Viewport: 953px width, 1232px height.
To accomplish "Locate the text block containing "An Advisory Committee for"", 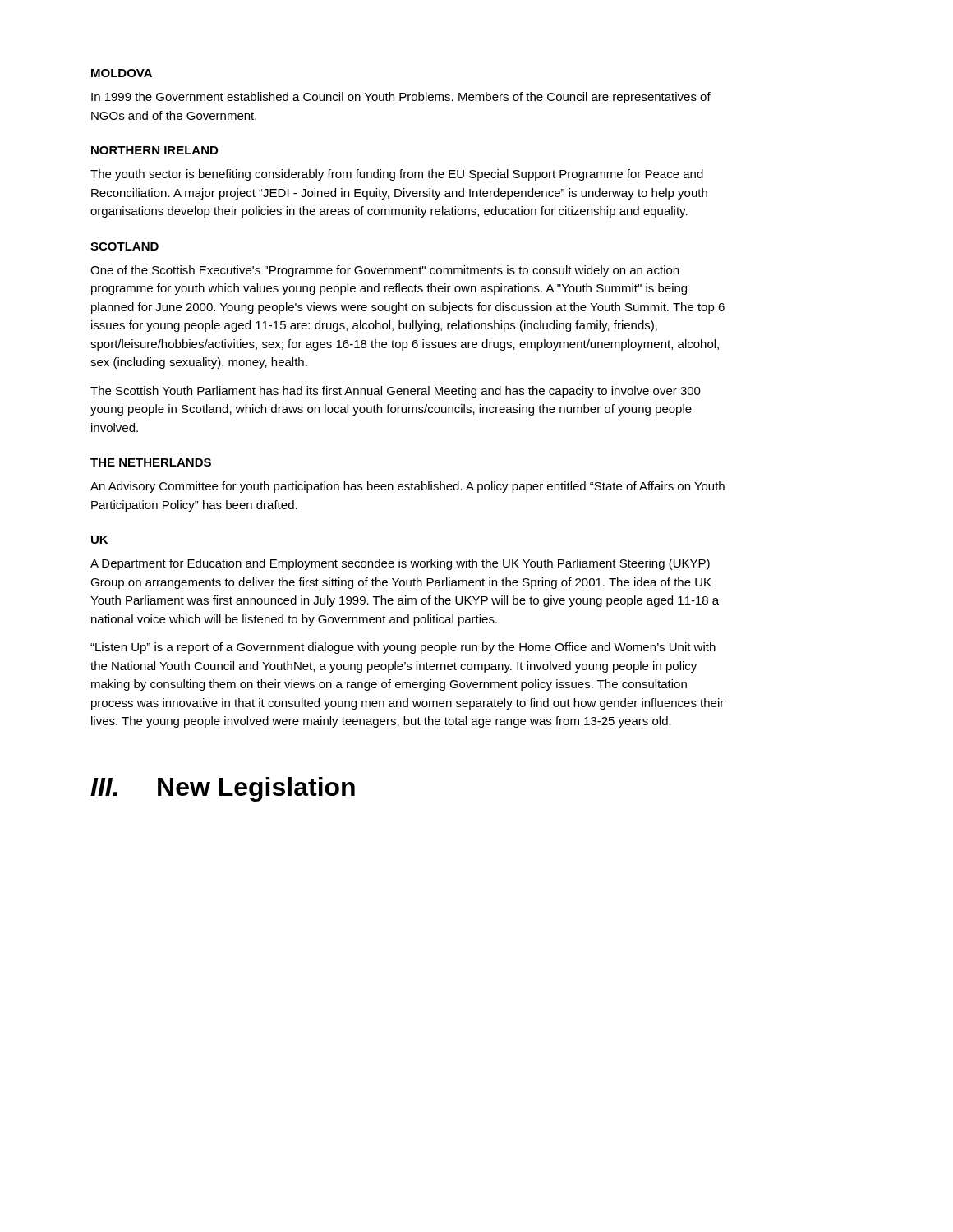I will pos(408,495).
